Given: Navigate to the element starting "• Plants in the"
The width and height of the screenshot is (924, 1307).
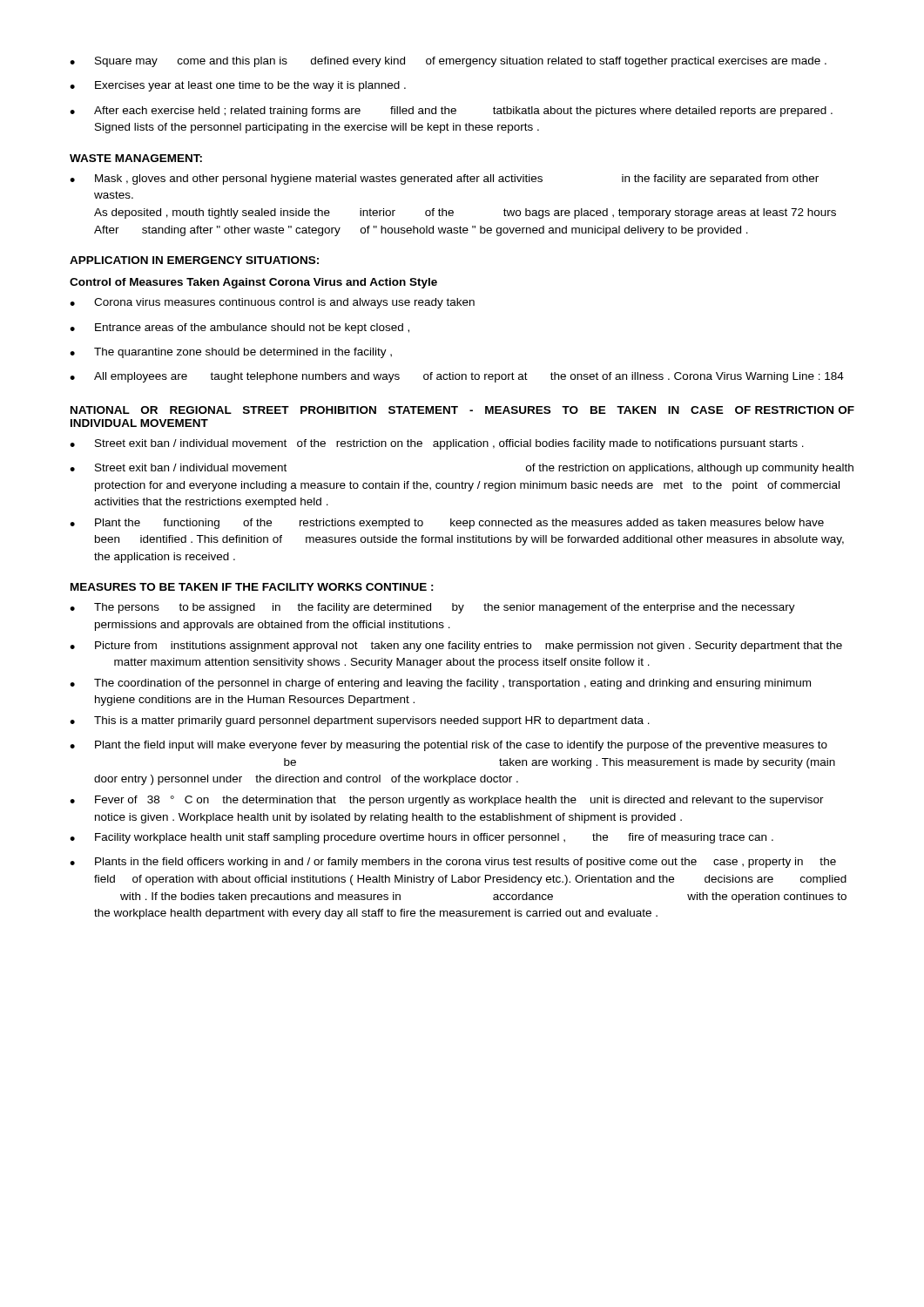Looking at the screenshot, I should click(x=462, y=888).
